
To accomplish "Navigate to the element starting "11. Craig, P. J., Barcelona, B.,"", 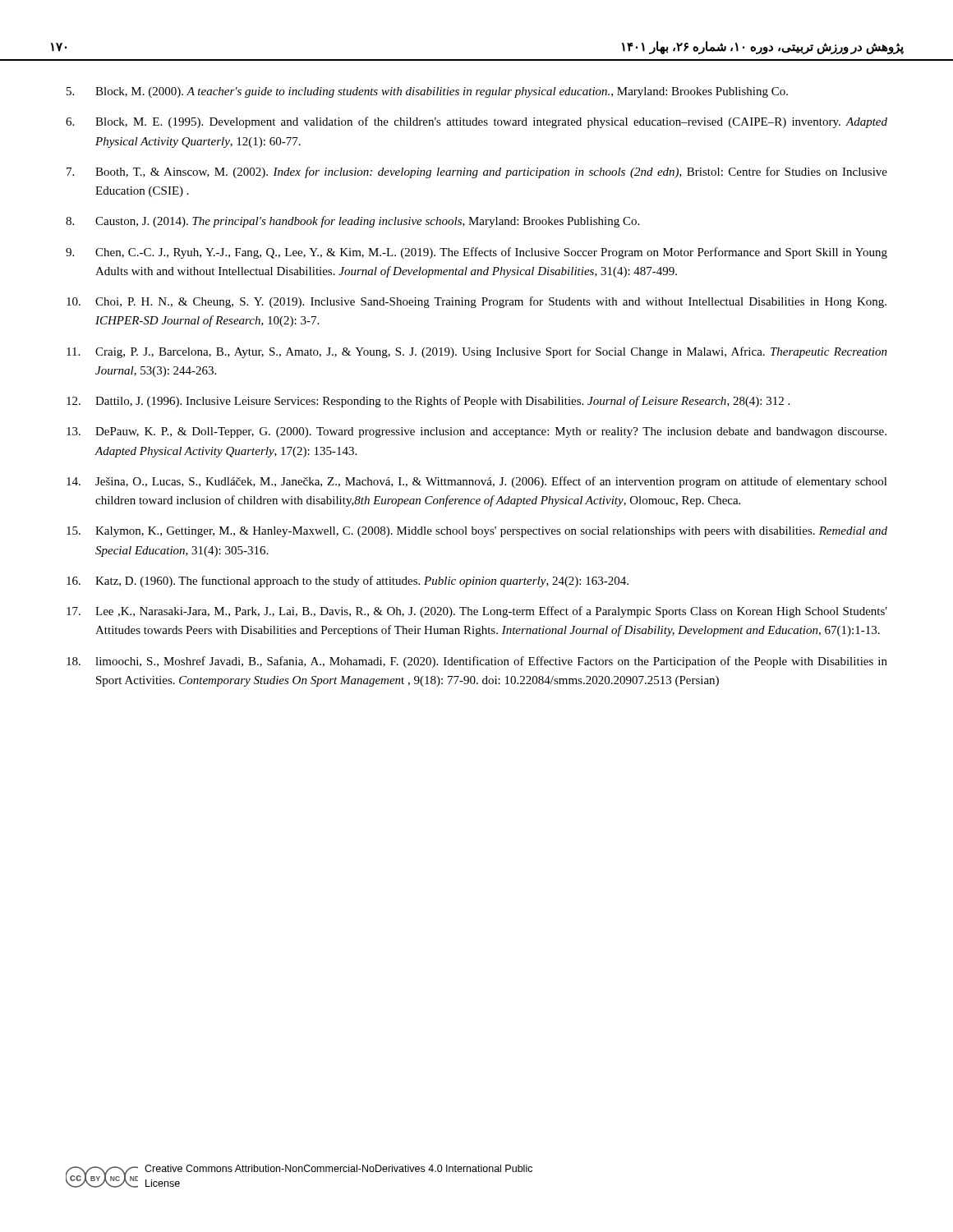I will click(x=476, y=361).
